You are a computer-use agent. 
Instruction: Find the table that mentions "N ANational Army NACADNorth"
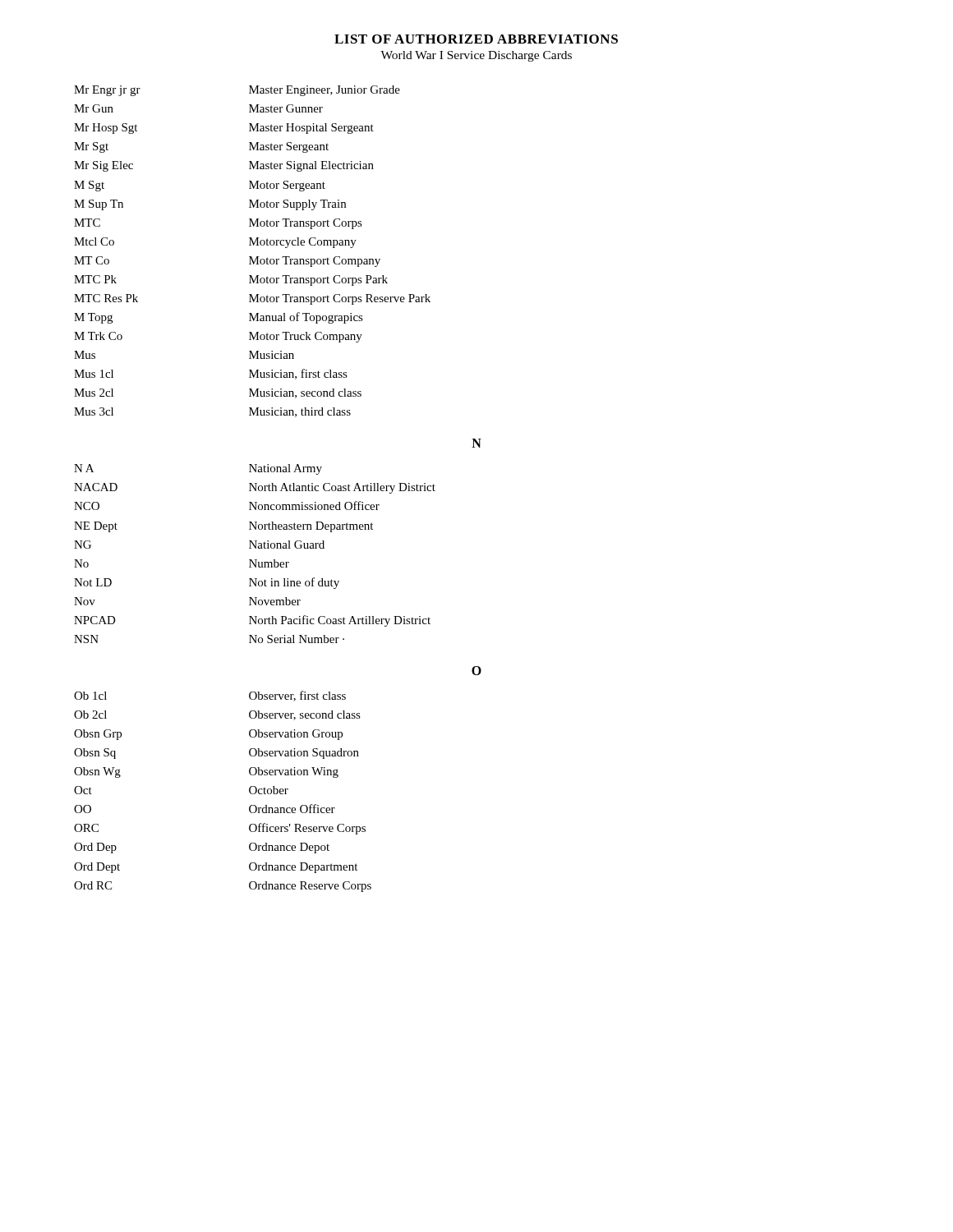pos(427,554)
